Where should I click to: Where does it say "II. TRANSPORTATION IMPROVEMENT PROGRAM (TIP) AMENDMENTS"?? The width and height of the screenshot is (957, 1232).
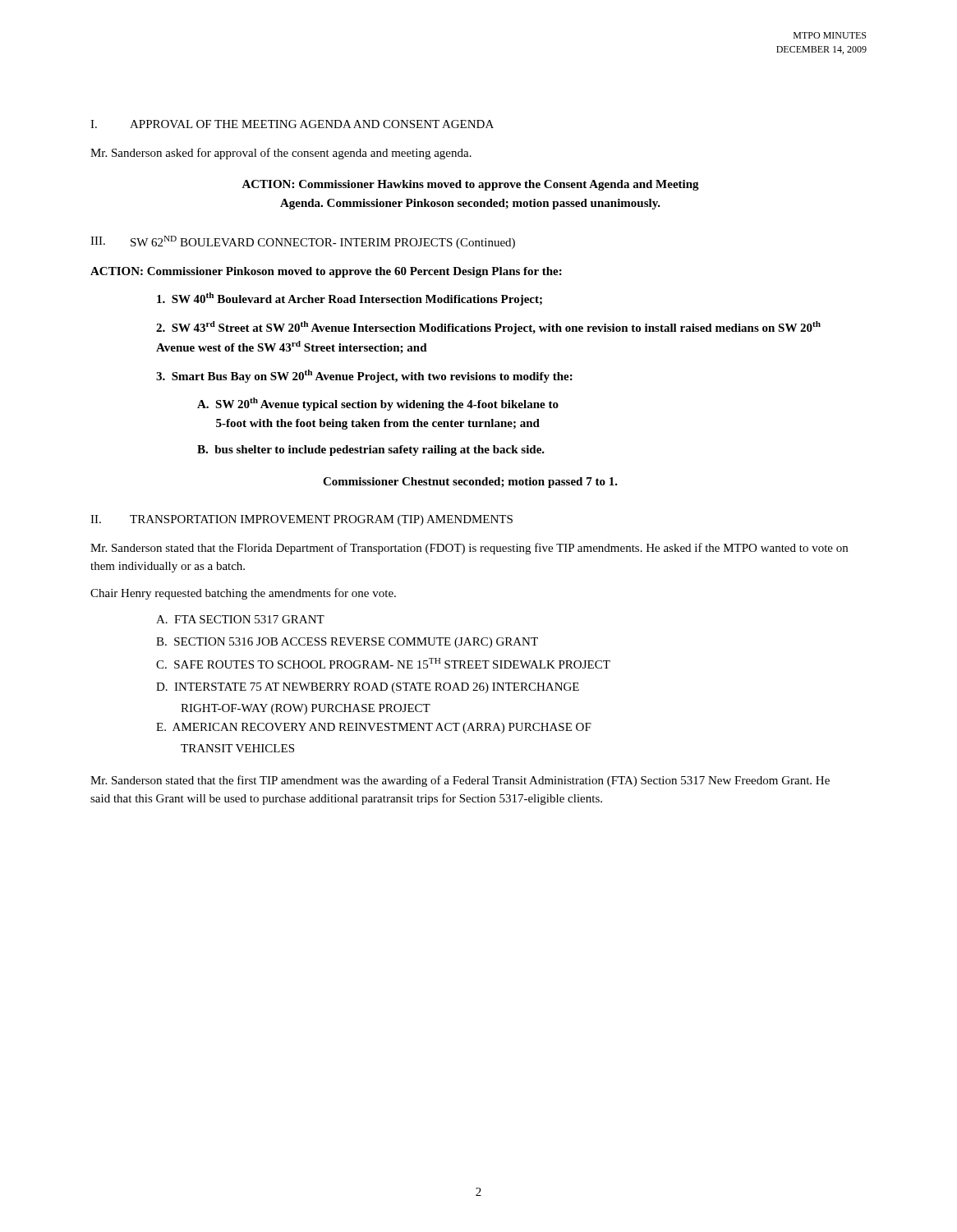[x=302, y=519]
